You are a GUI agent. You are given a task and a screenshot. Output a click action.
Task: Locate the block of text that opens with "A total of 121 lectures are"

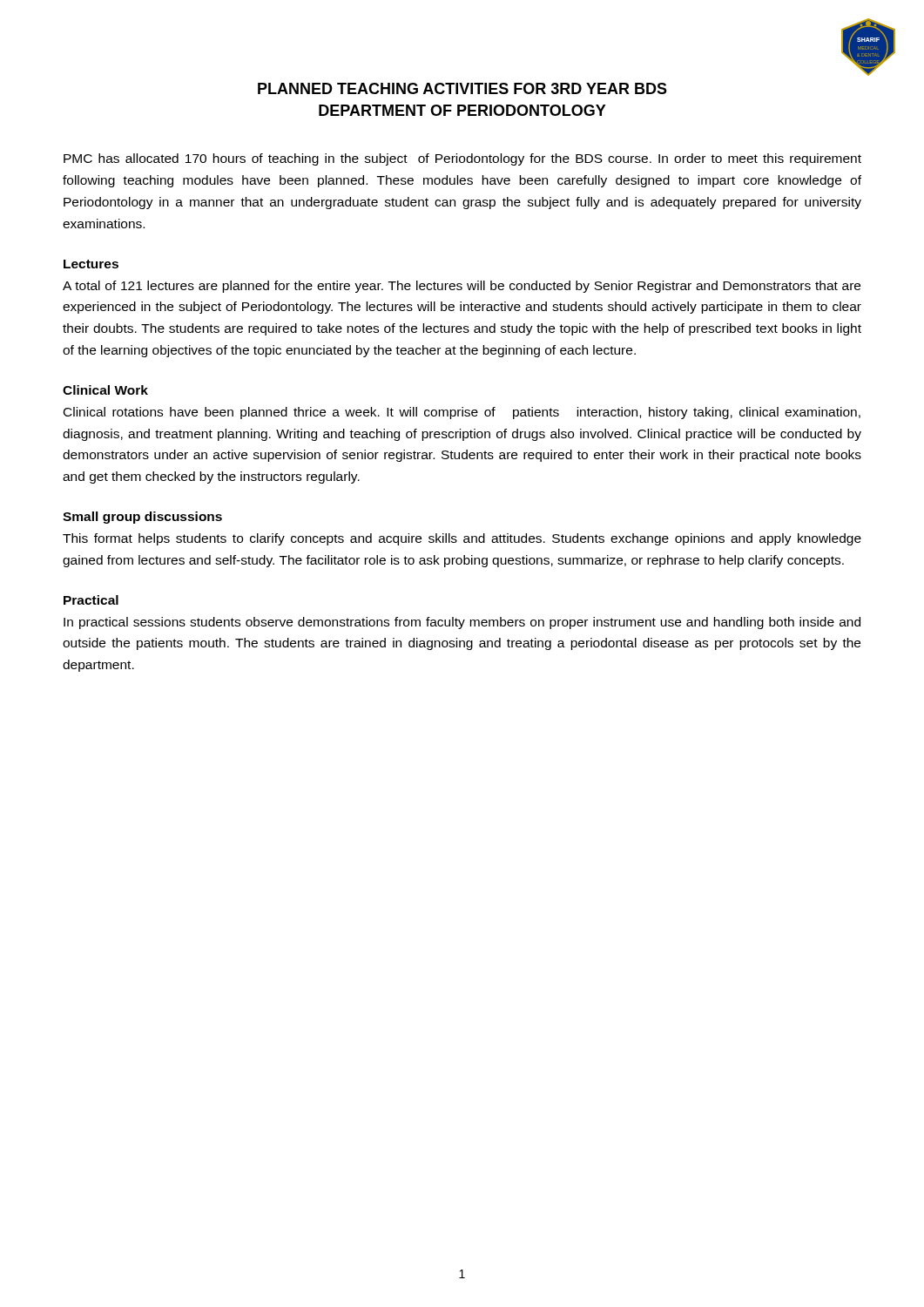click(462, 317)
